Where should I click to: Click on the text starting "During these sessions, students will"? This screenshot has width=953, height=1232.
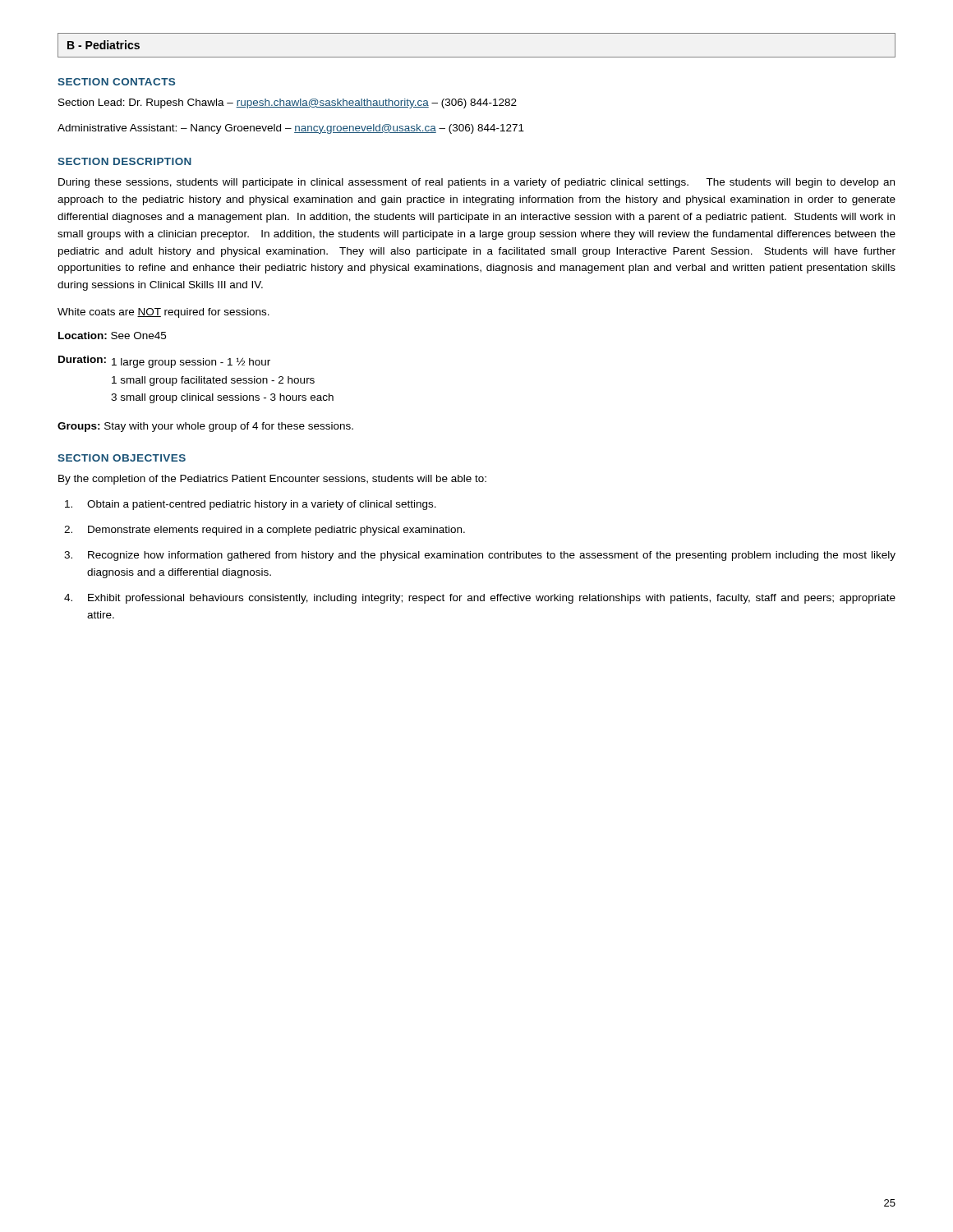point(476,233)
